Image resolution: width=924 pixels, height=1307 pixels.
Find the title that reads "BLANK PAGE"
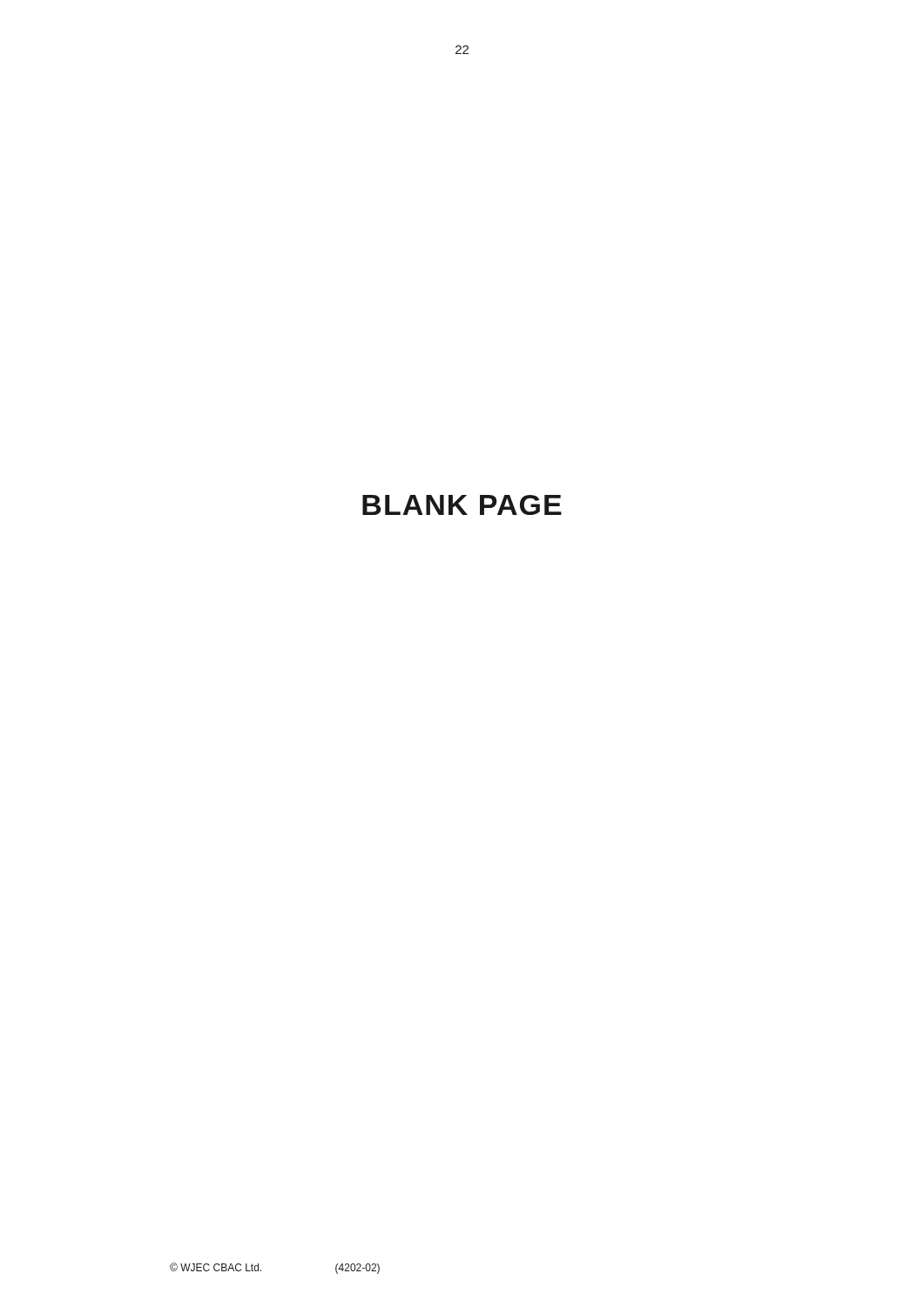click(x=462, y=505)
